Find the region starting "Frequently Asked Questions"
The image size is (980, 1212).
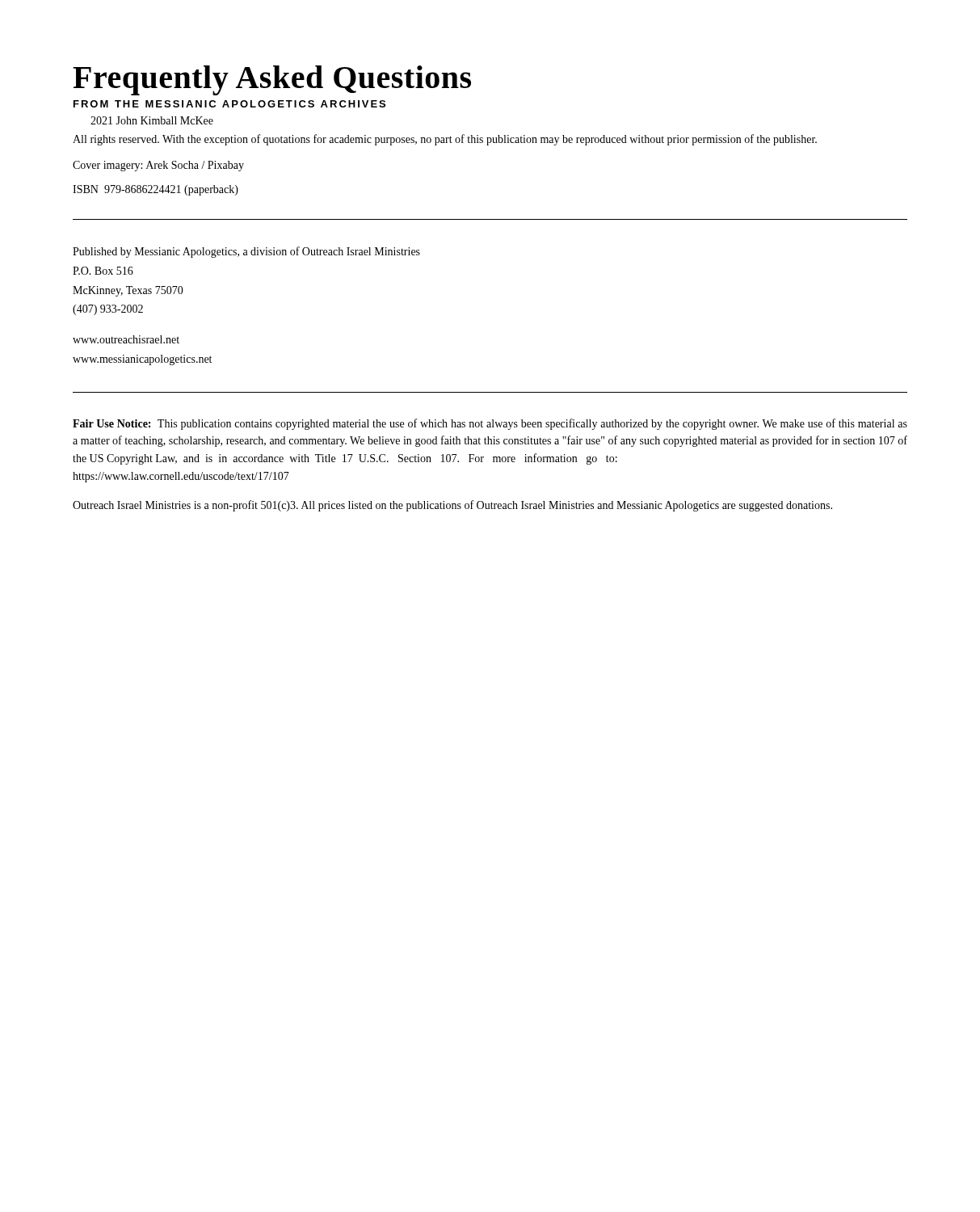click(272, 80)
